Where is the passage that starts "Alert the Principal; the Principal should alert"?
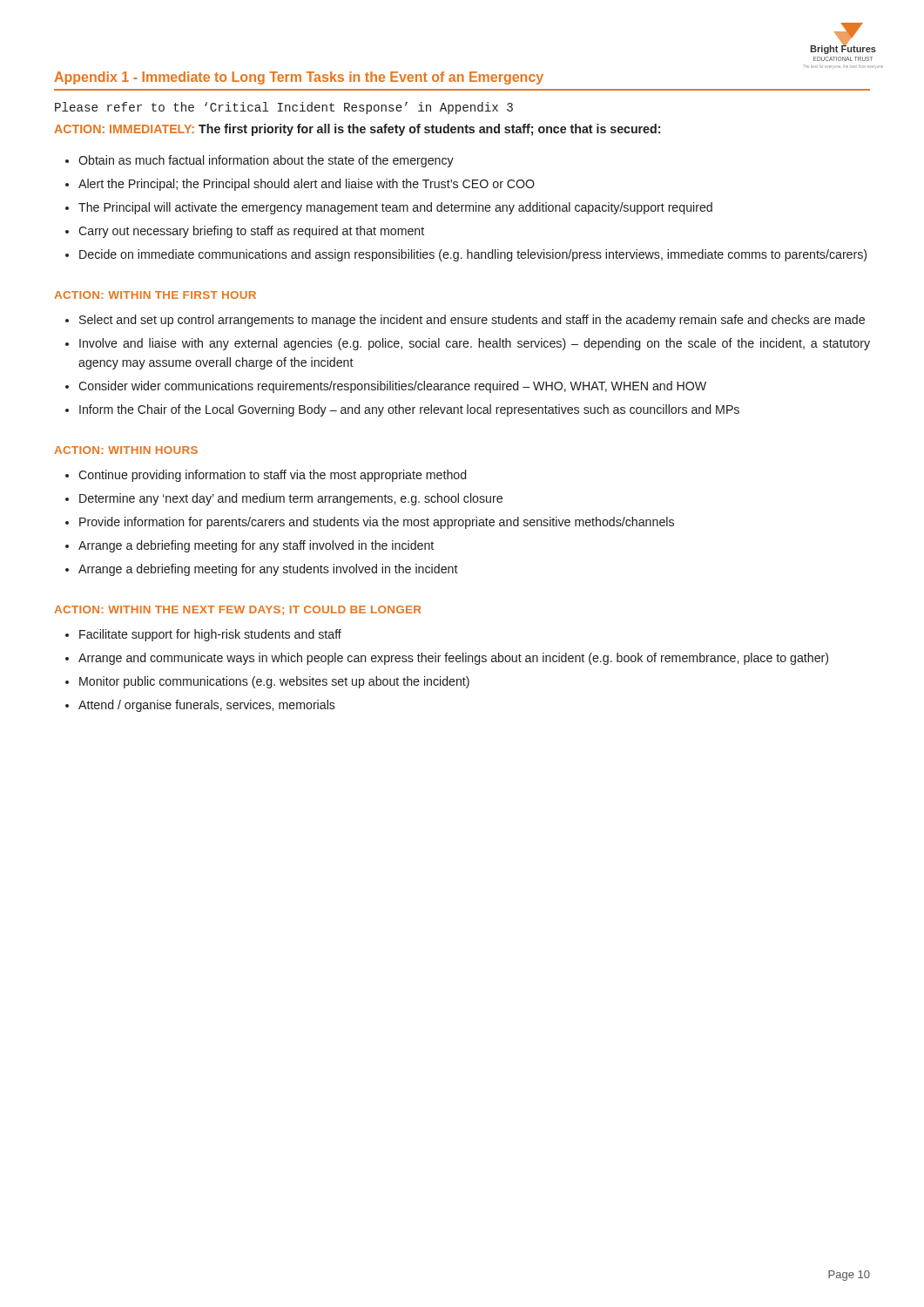Viewport: 924px width, 1307px height. coord(307,184)
